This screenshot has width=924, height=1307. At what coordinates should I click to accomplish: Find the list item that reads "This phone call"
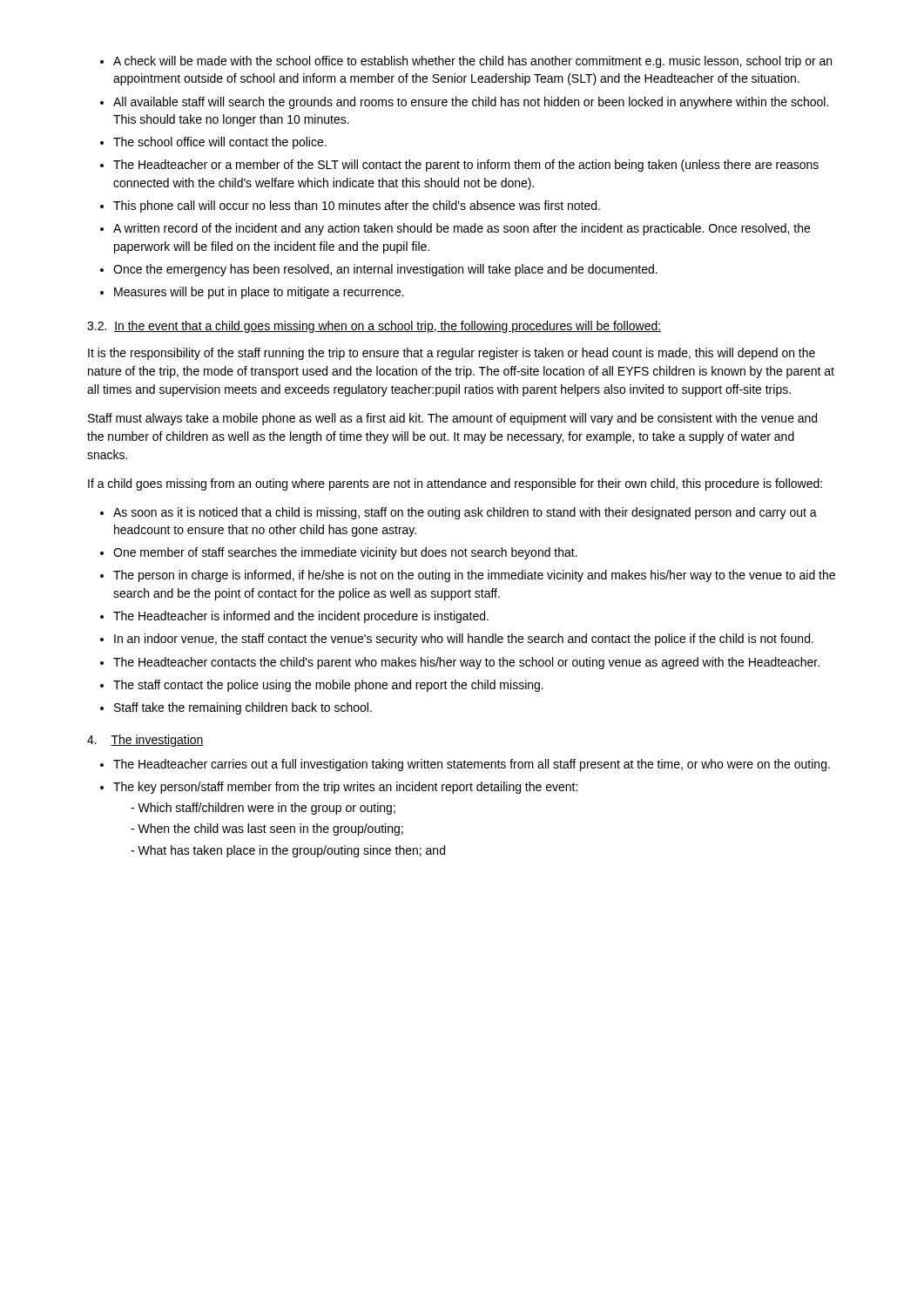[x=475, y=206]
